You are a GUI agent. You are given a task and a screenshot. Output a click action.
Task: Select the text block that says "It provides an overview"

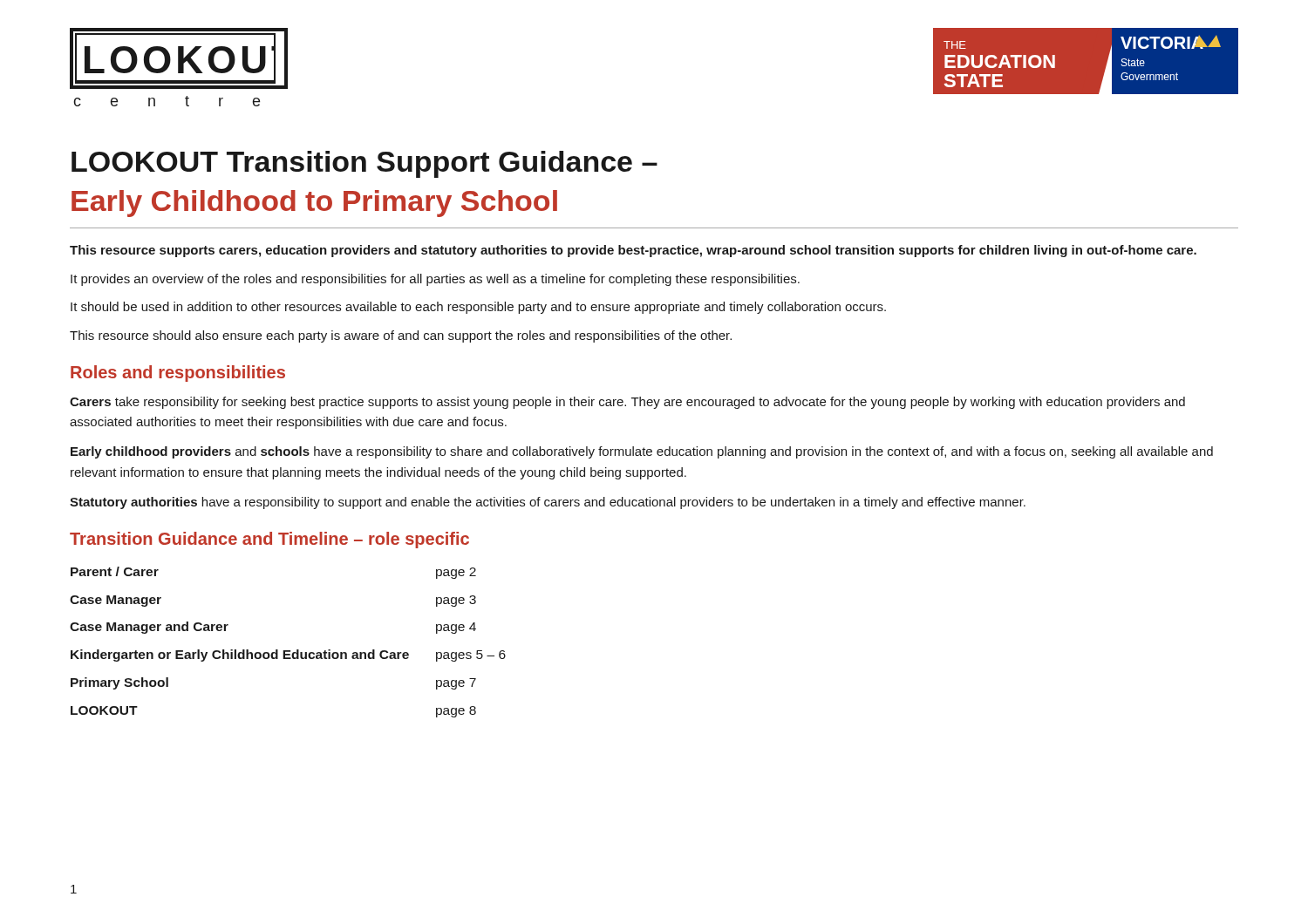pyautogui.click(x=435, y=279)
